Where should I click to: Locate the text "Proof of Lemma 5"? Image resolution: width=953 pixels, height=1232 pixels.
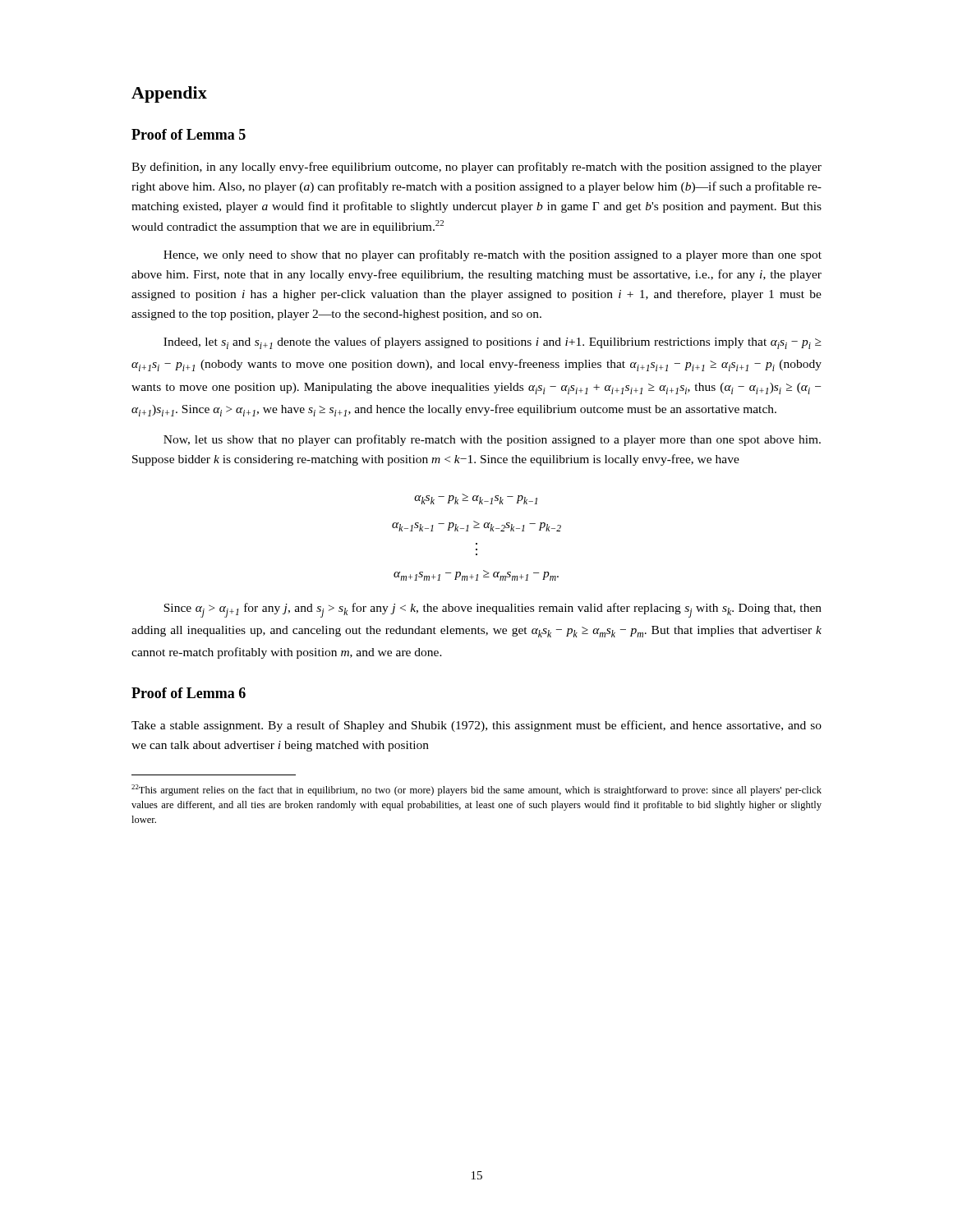click(x=189, y=134)
